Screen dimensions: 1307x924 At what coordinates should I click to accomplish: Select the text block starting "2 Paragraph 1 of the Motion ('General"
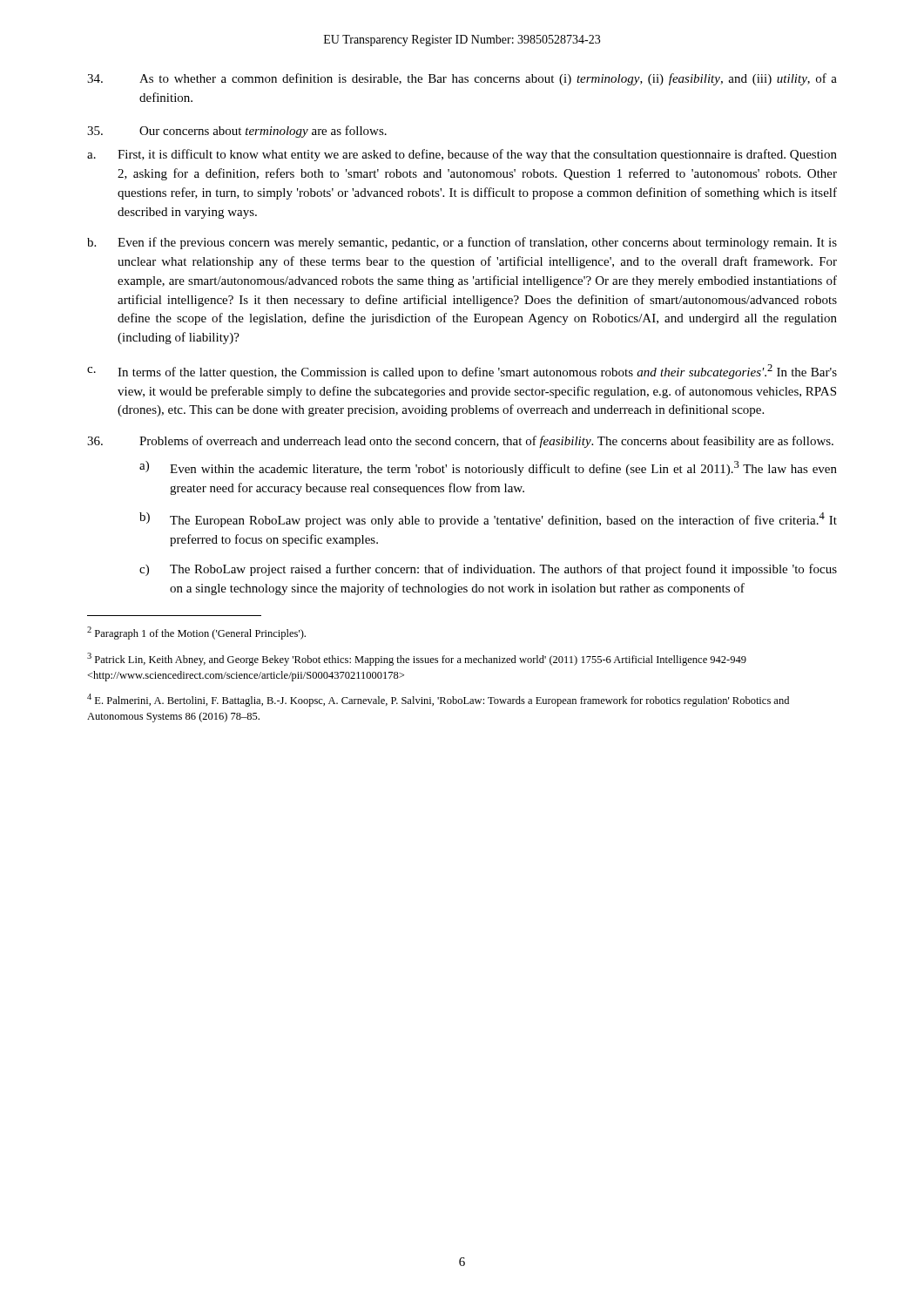pyautogui.click(x=197, y=632)
